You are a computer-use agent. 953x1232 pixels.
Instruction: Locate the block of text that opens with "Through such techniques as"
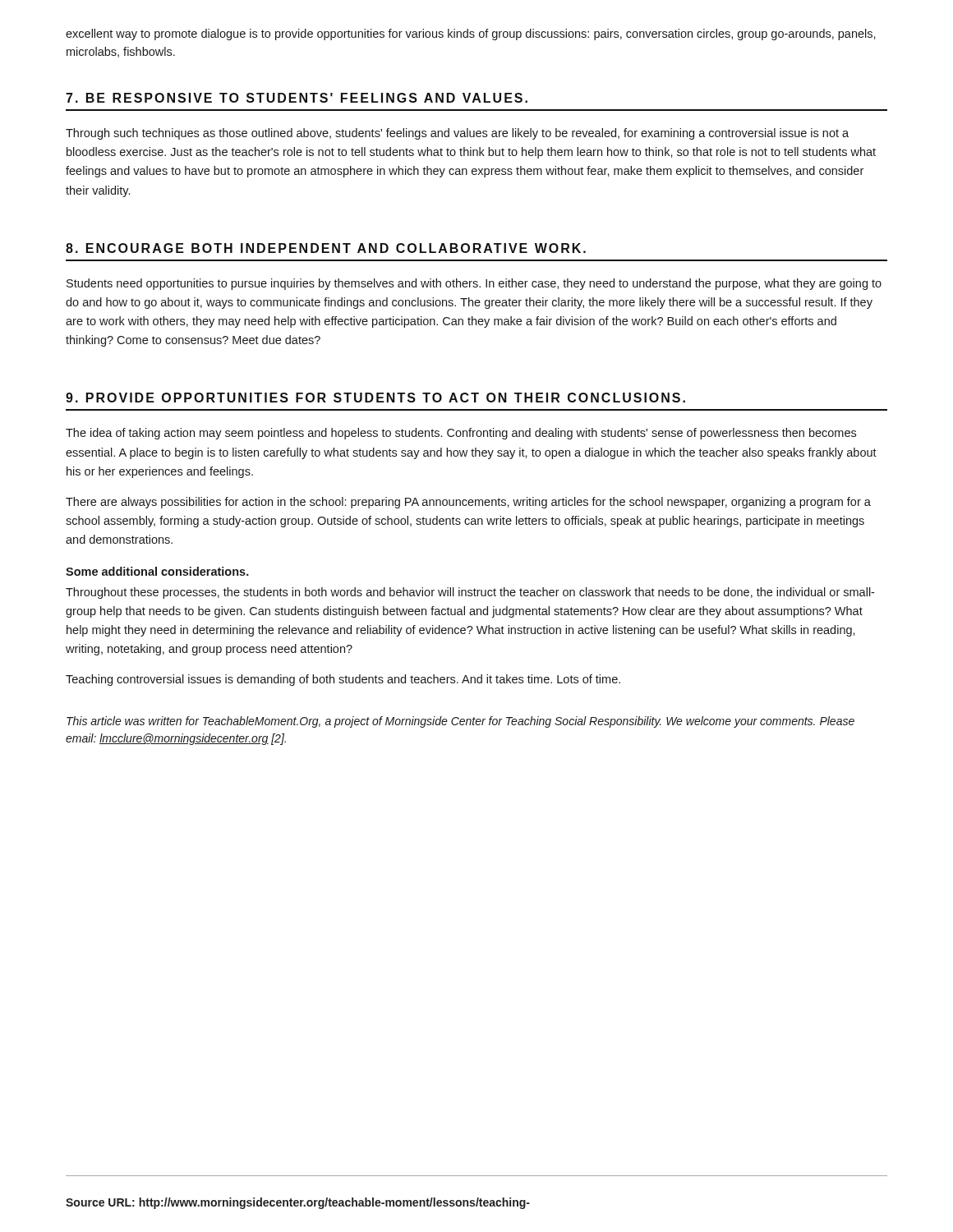coord(476,162)
